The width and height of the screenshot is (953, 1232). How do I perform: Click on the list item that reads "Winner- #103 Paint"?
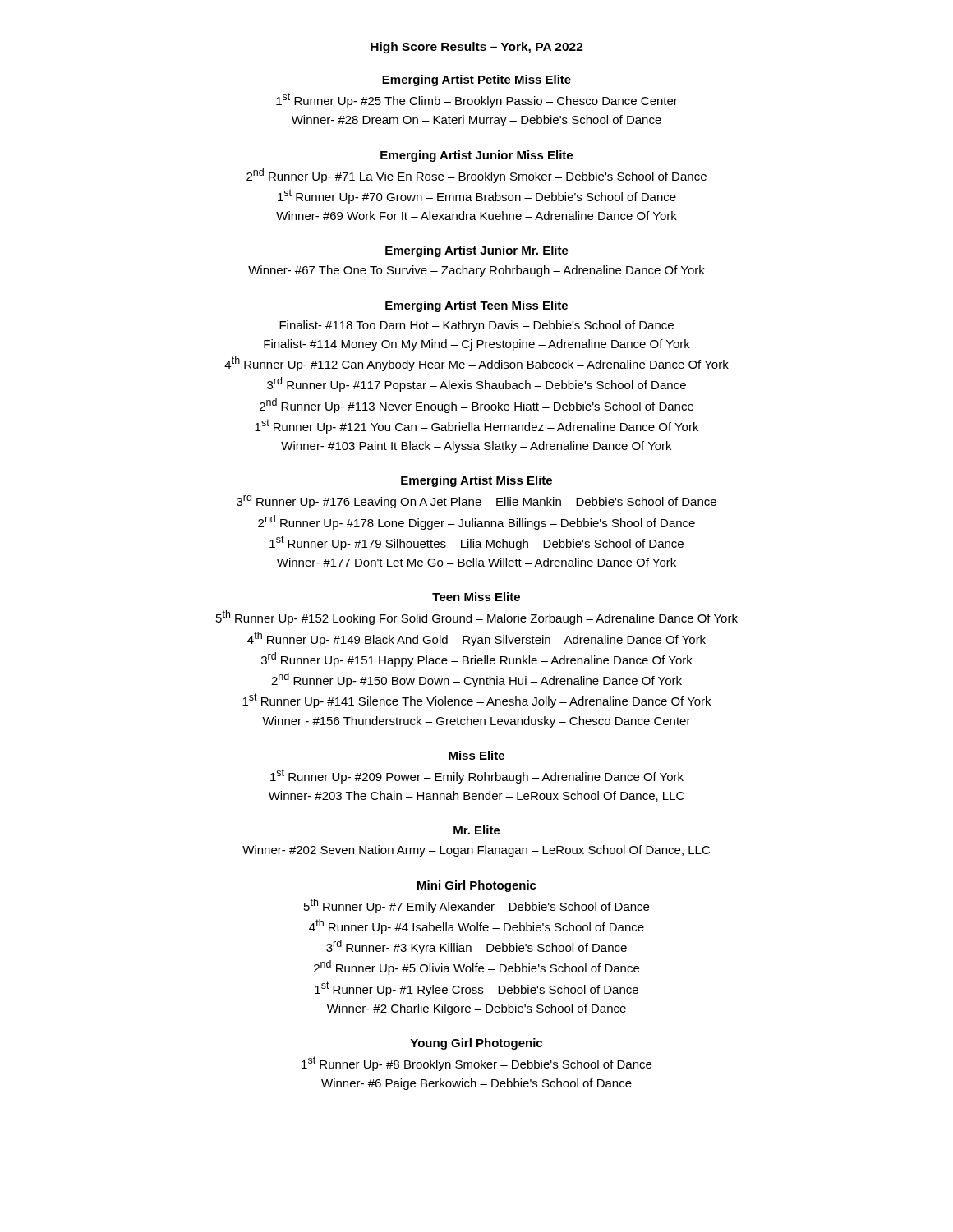tap(476, 446)
